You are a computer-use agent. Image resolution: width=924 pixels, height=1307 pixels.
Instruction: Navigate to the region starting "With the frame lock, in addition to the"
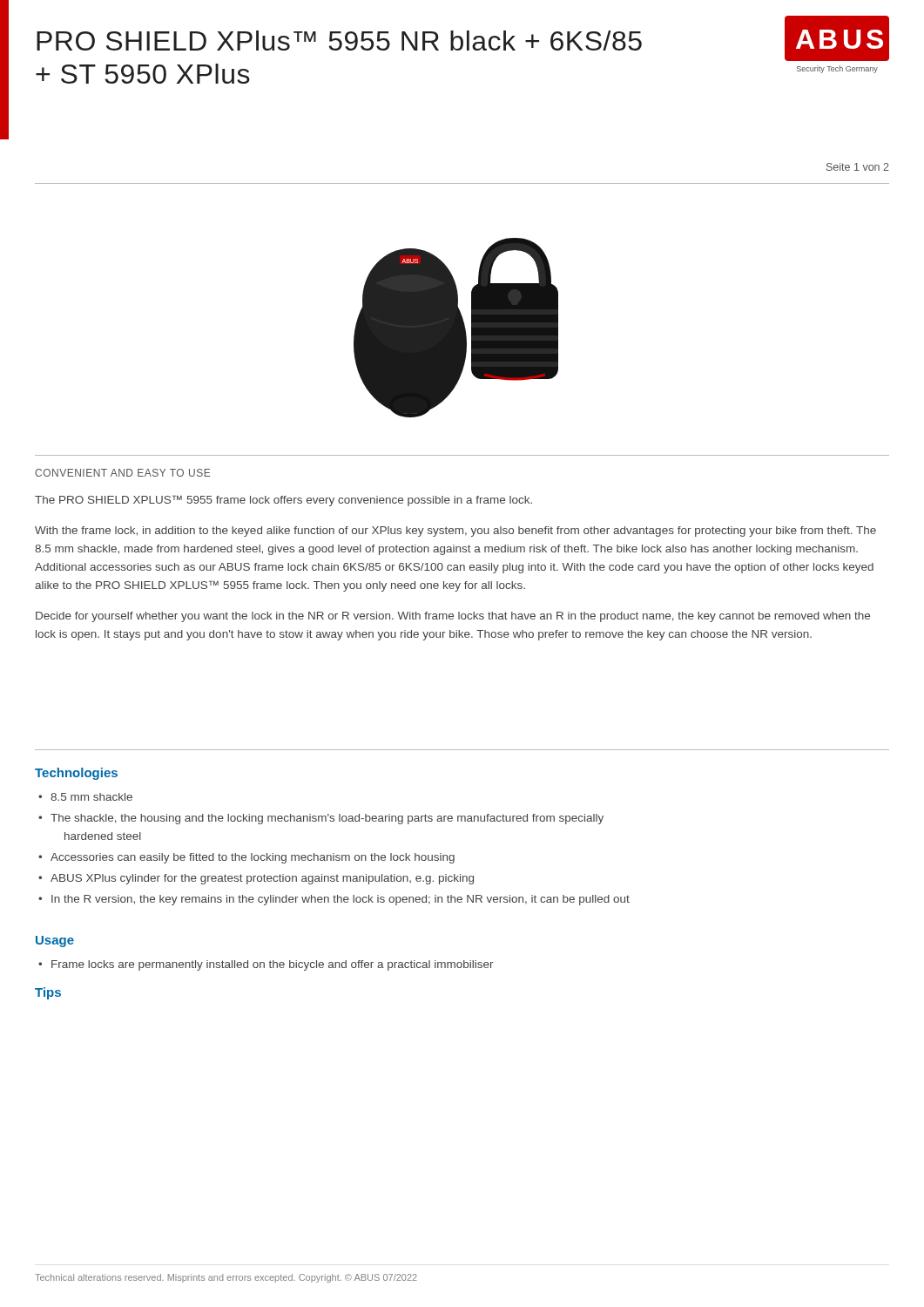pyautogui.click(x=456, y=558)
